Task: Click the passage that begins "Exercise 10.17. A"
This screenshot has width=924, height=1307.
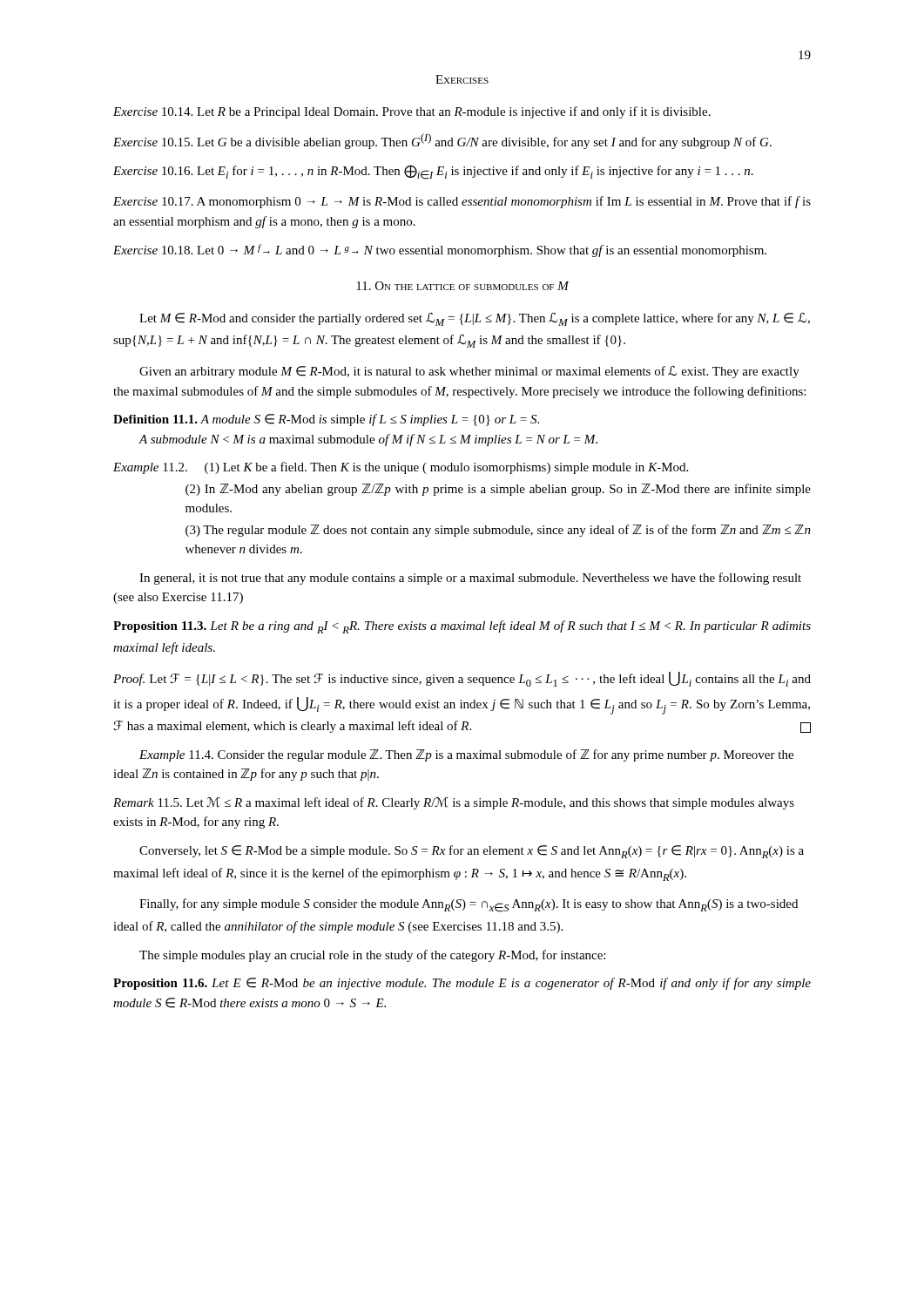Action: [x=462, y=211]
